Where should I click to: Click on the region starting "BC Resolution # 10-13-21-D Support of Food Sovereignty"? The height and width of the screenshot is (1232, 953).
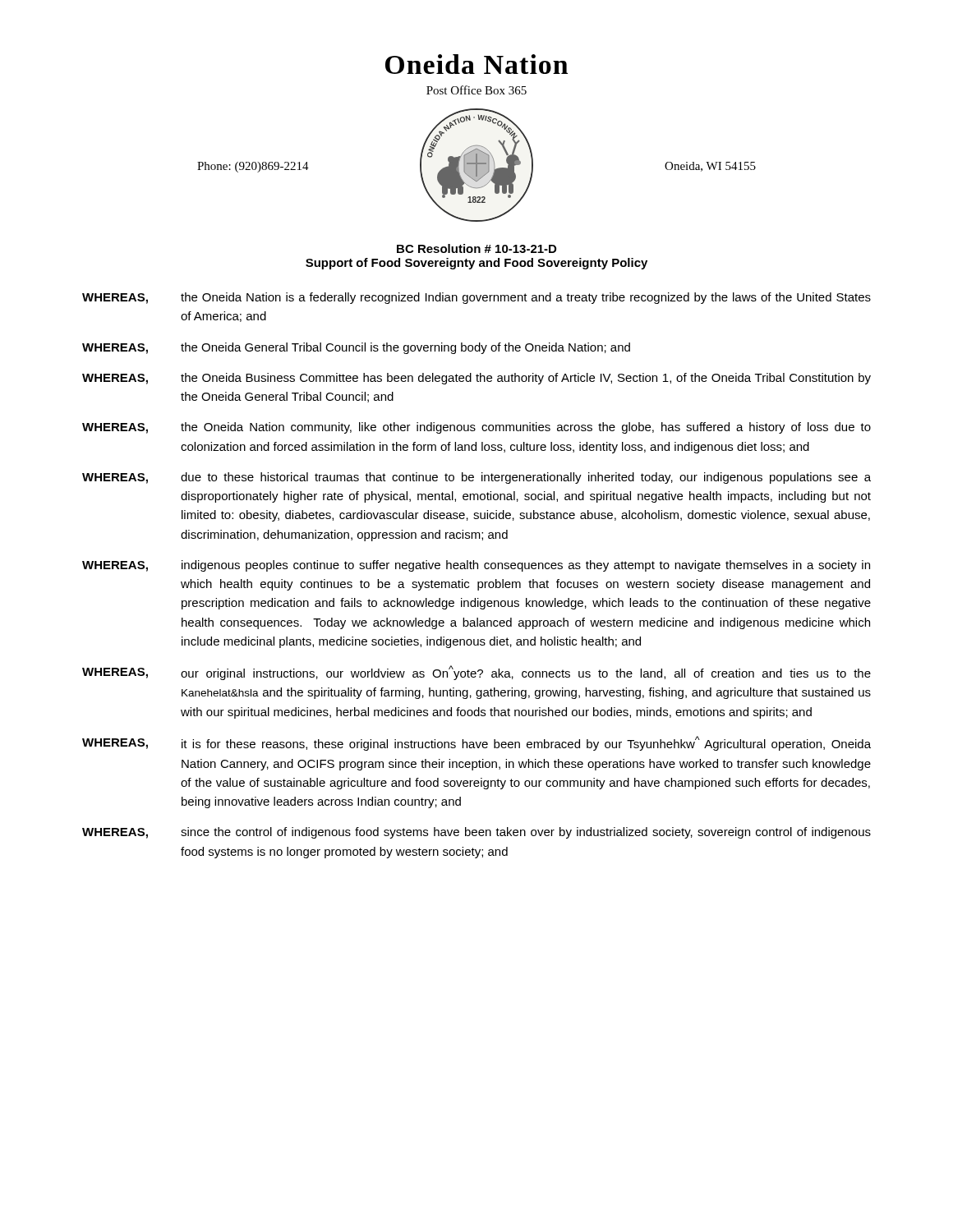476,255
